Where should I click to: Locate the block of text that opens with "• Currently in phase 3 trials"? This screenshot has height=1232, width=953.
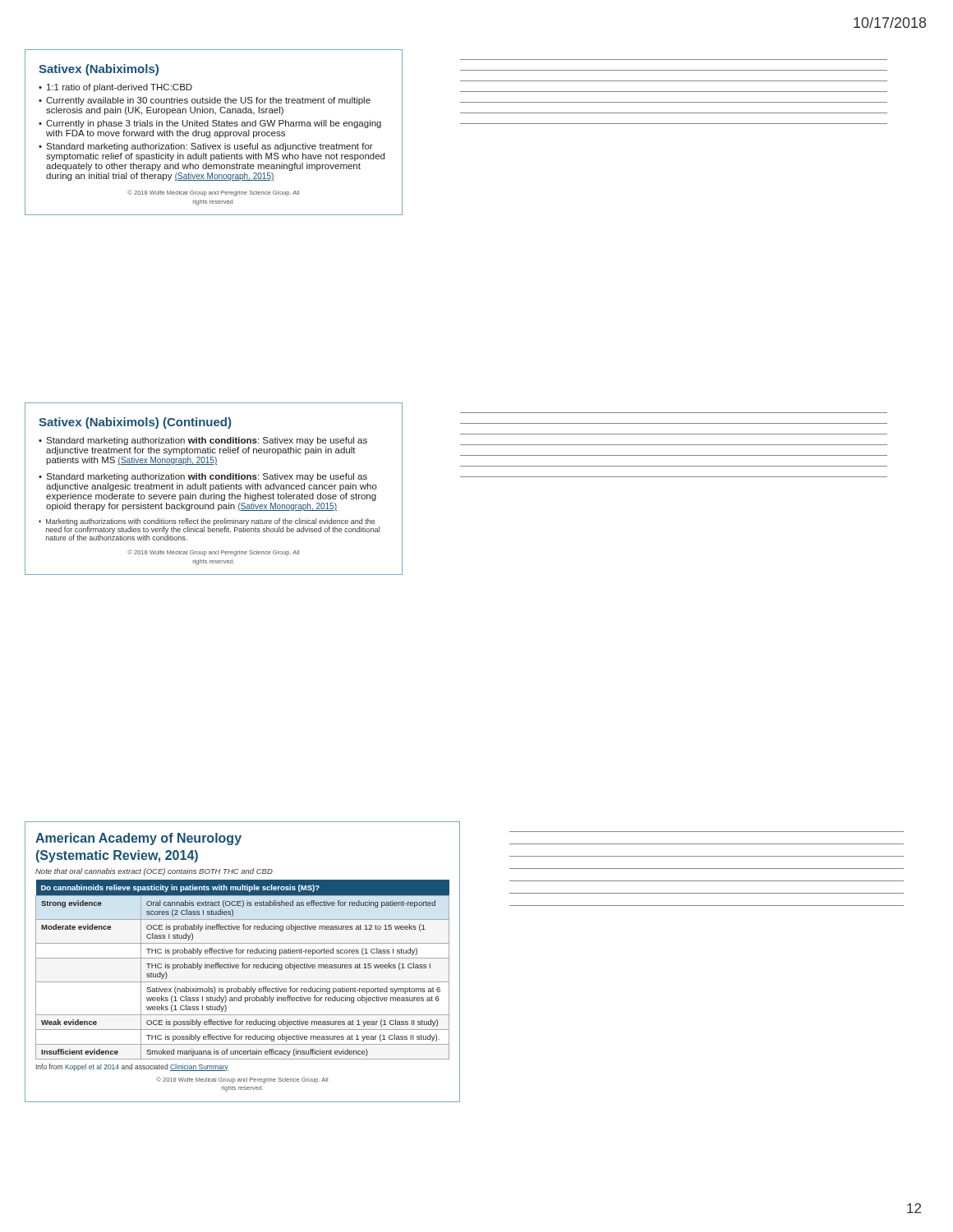pos(214,128)
